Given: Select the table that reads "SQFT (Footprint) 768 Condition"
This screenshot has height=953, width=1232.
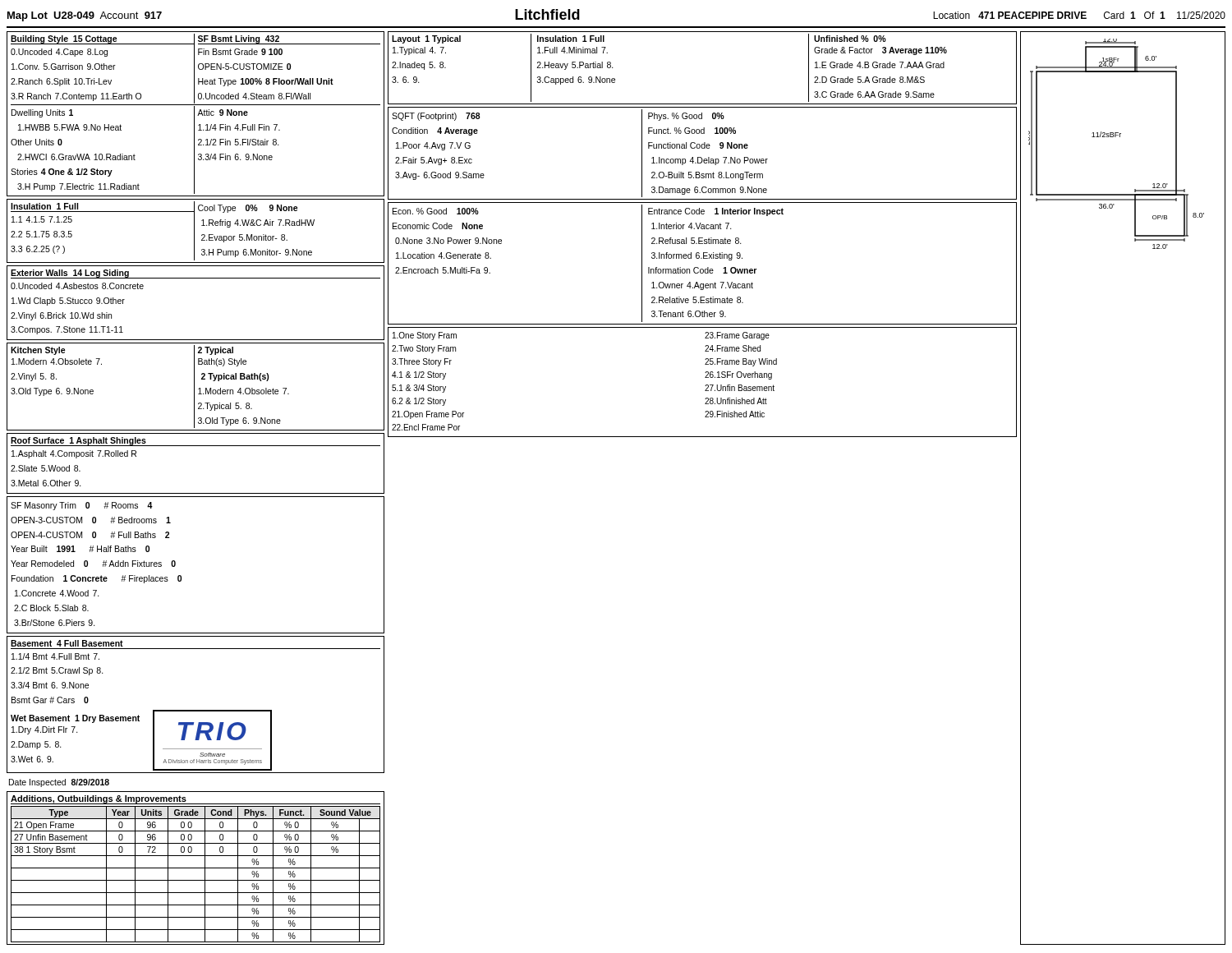Looking at the screenshot, I should tap(702, 154).
